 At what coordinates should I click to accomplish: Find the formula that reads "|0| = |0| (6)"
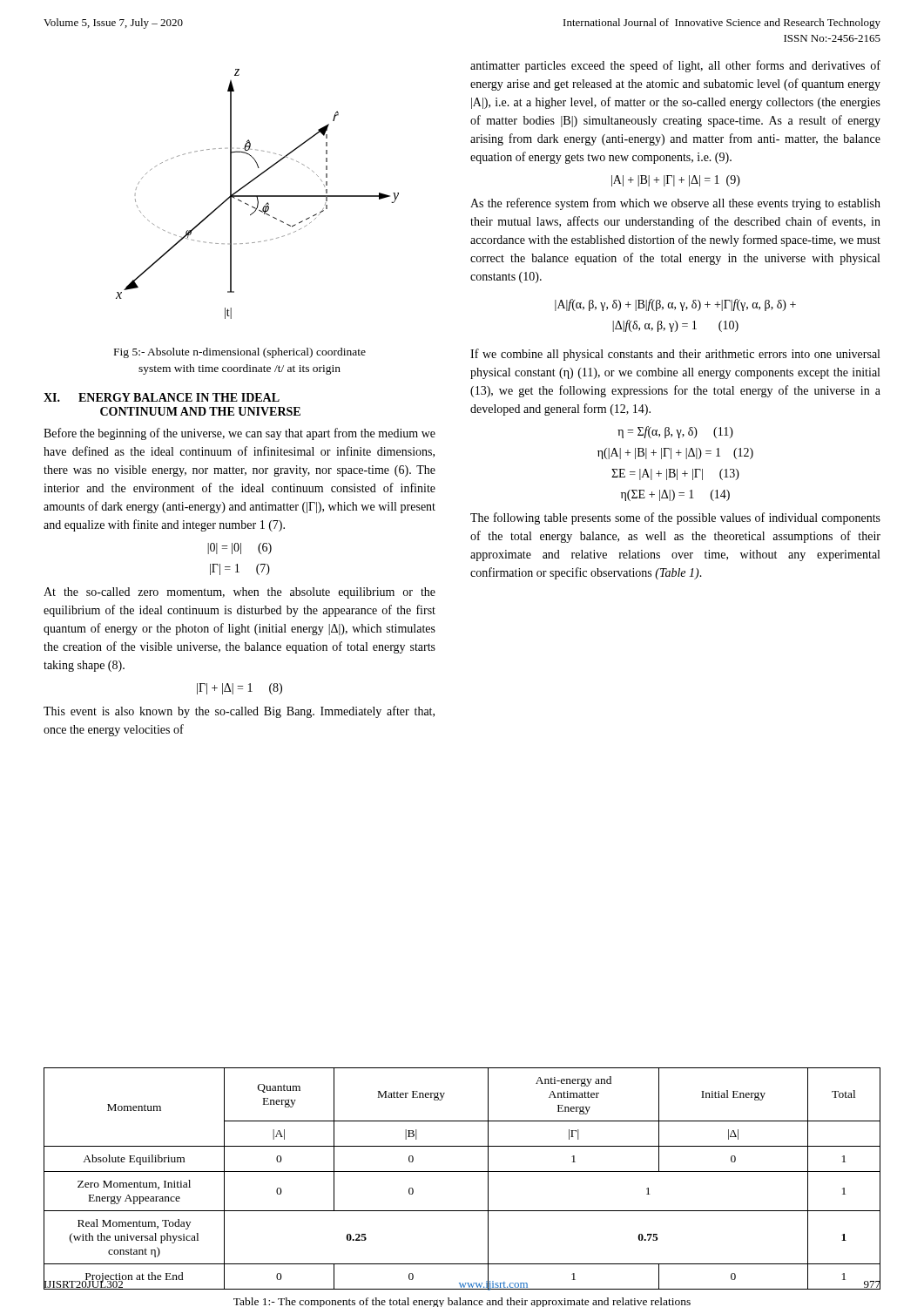coord(240,548)
